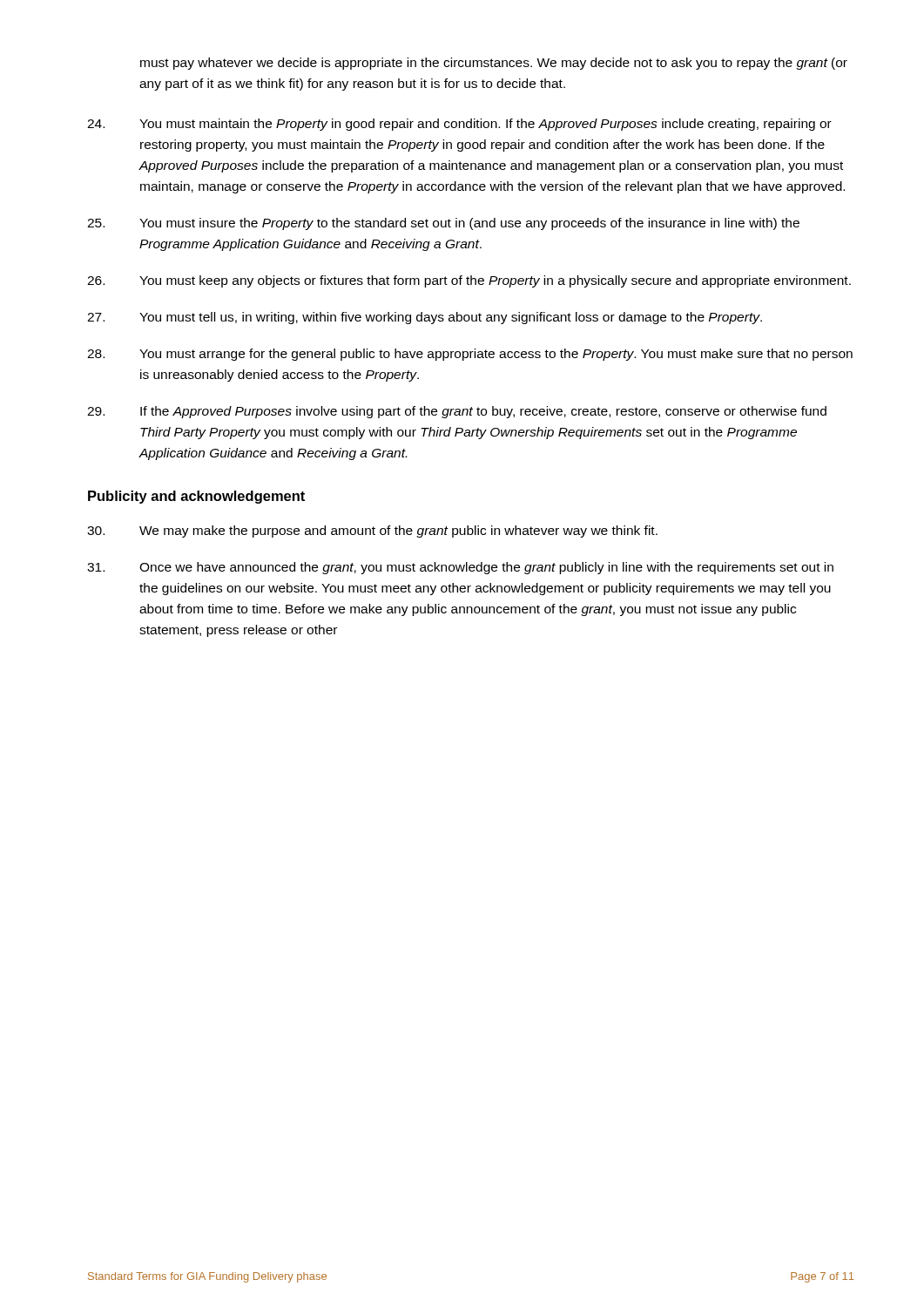924x1307 pixels.
Task: Point to the block beginning "28. You must arrange for the general public"
Action: click(471, 364)
